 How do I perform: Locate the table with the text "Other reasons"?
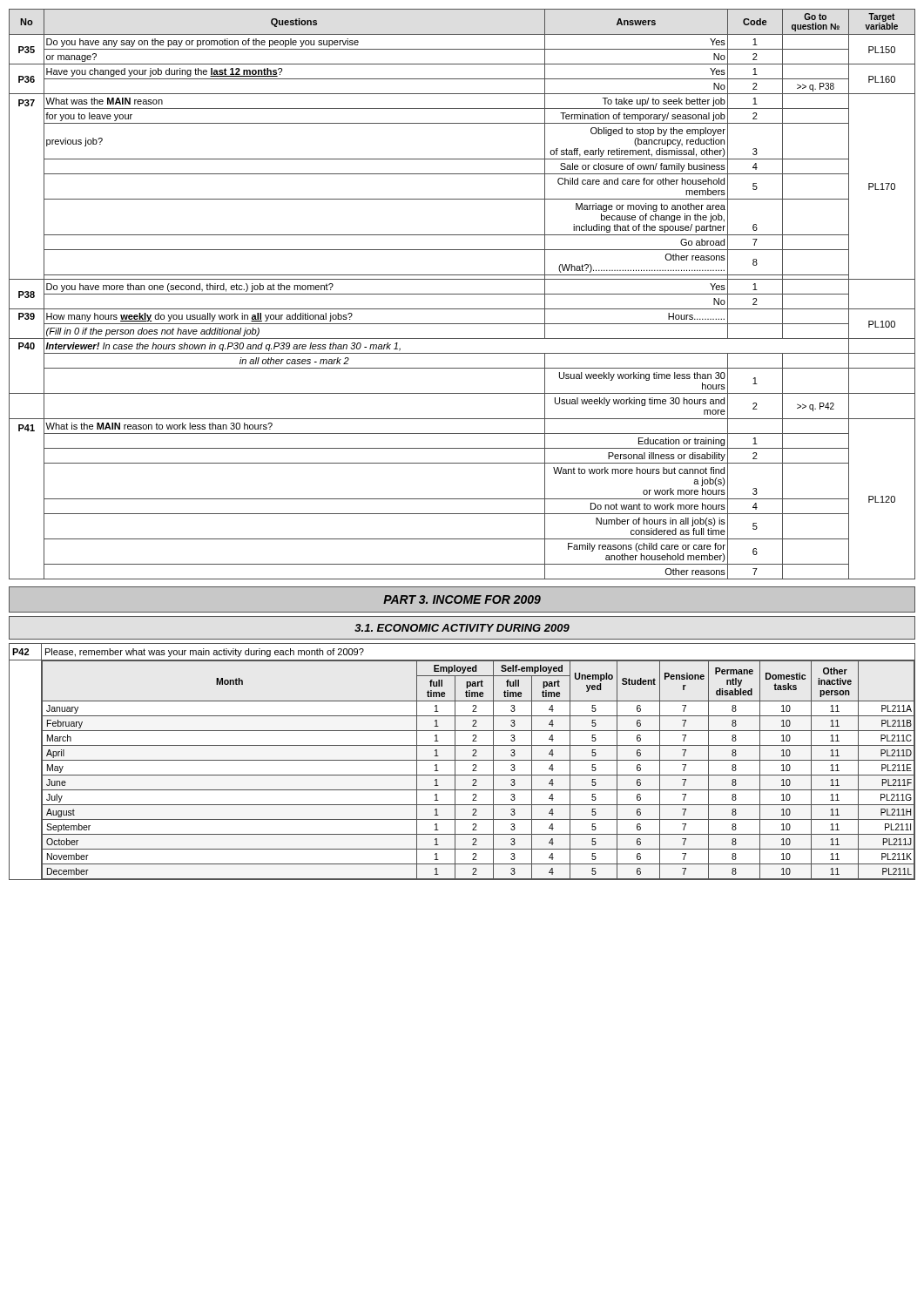462,294
